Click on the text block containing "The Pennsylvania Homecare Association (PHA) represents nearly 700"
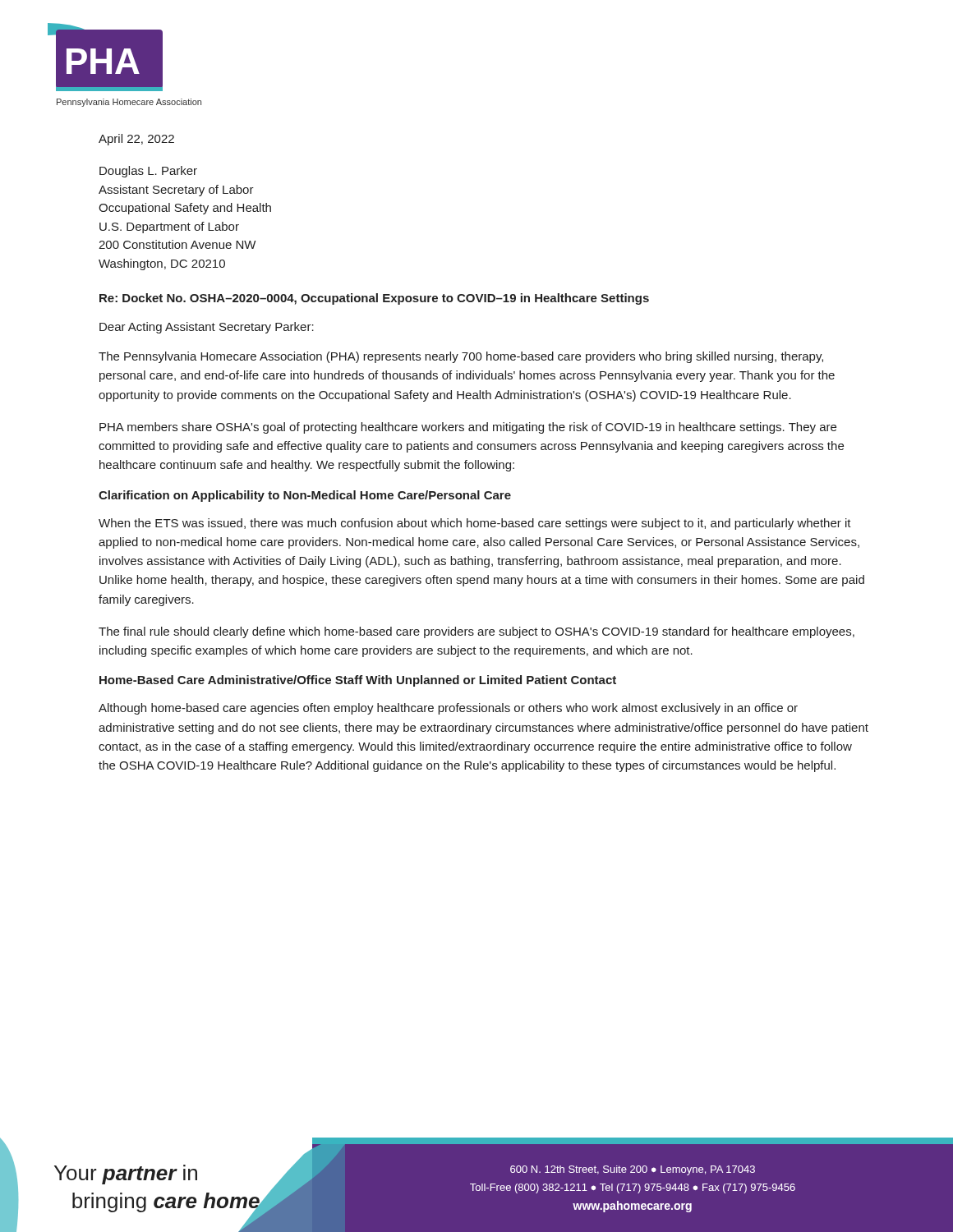 (x=467, y=375)
